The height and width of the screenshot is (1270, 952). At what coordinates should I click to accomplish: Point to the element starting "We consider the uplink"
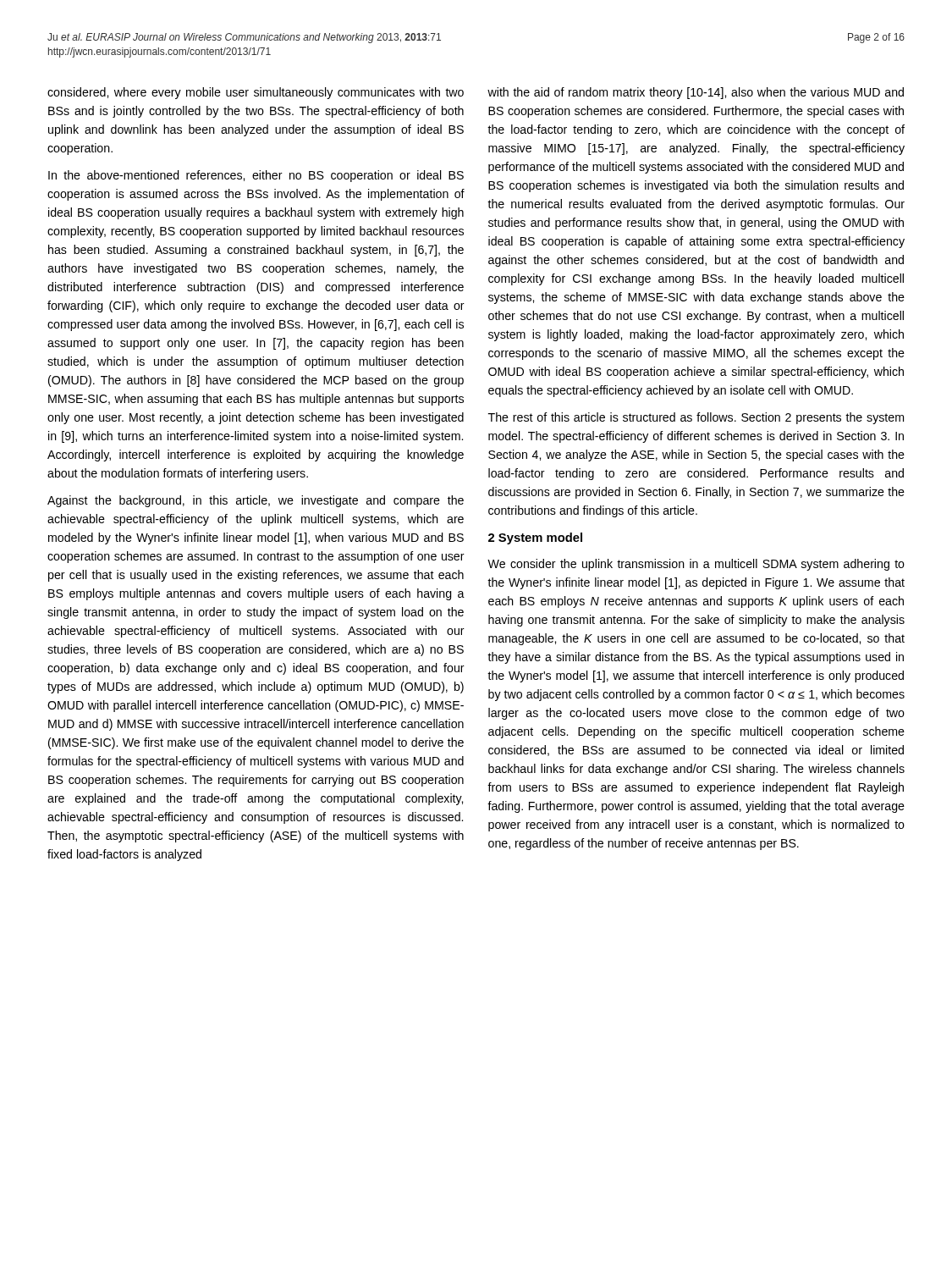696,704
